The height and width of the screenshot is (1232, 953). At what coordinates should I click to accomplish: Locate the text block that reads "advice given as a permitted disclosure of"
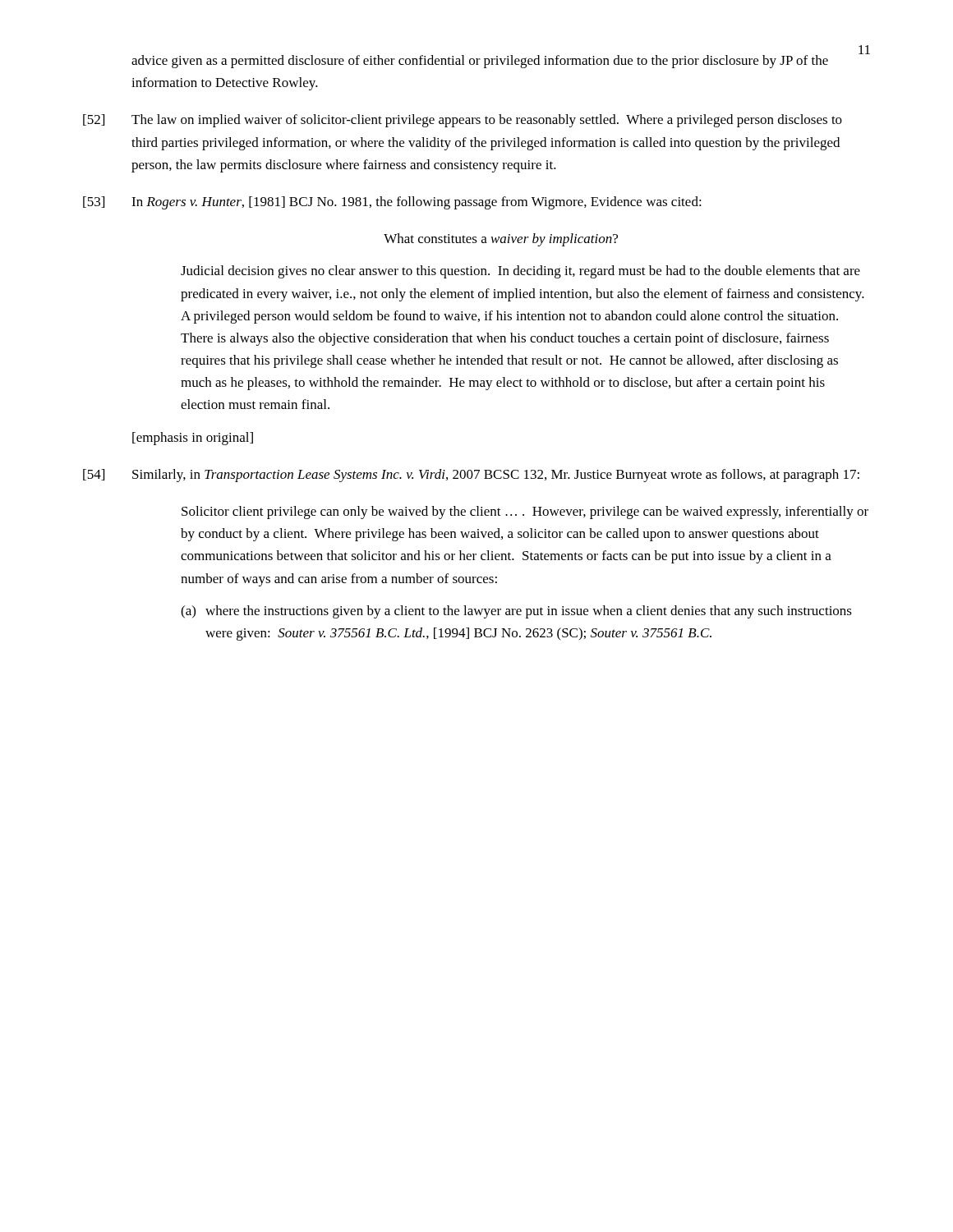tap(480, 72)
